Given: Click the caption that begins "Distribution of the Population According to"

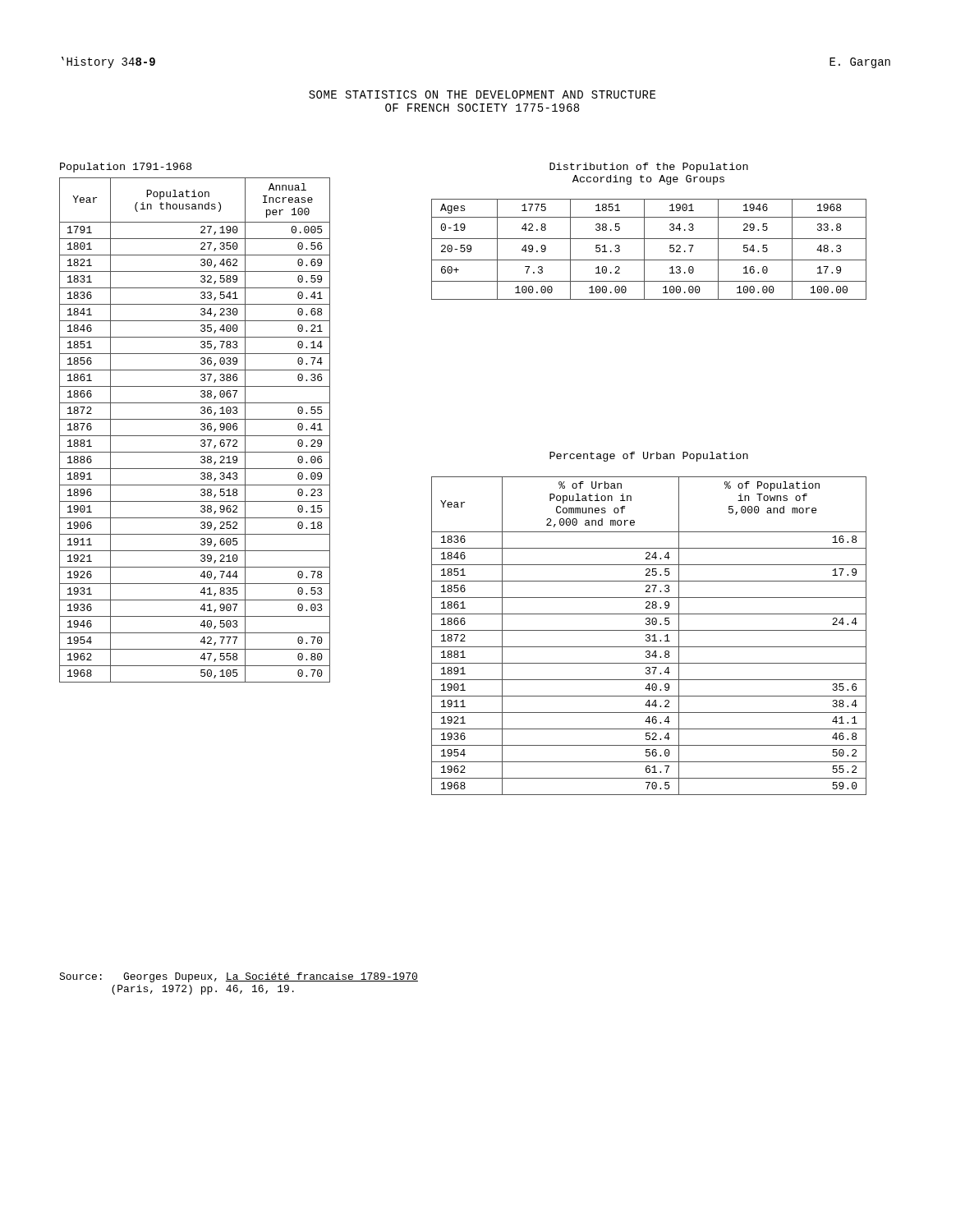Looking at the screenshot, I should (x=649, y=173).
